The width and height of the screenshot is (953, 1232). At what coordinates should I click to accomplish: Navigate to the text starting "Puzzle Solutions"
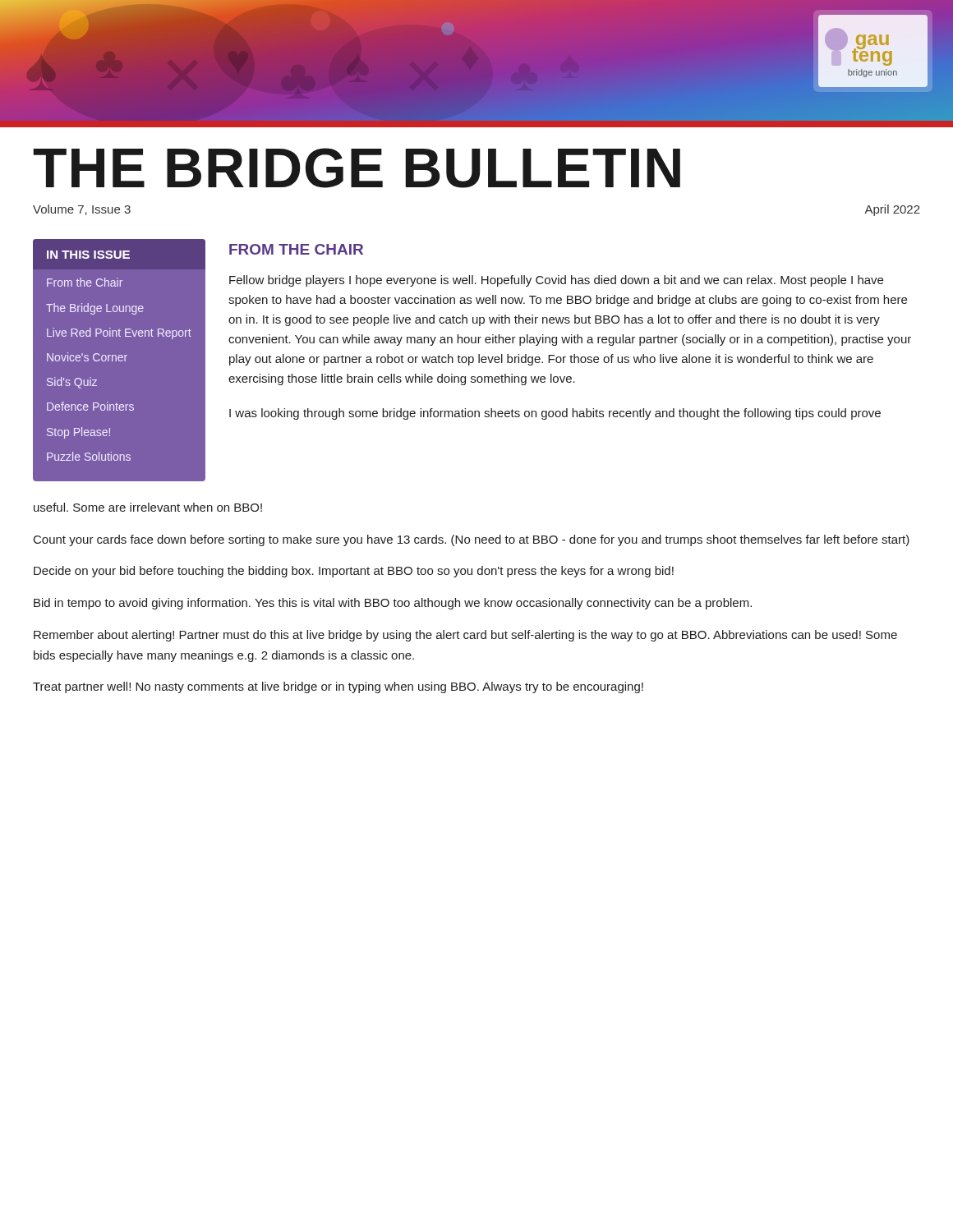coord(89,456)
